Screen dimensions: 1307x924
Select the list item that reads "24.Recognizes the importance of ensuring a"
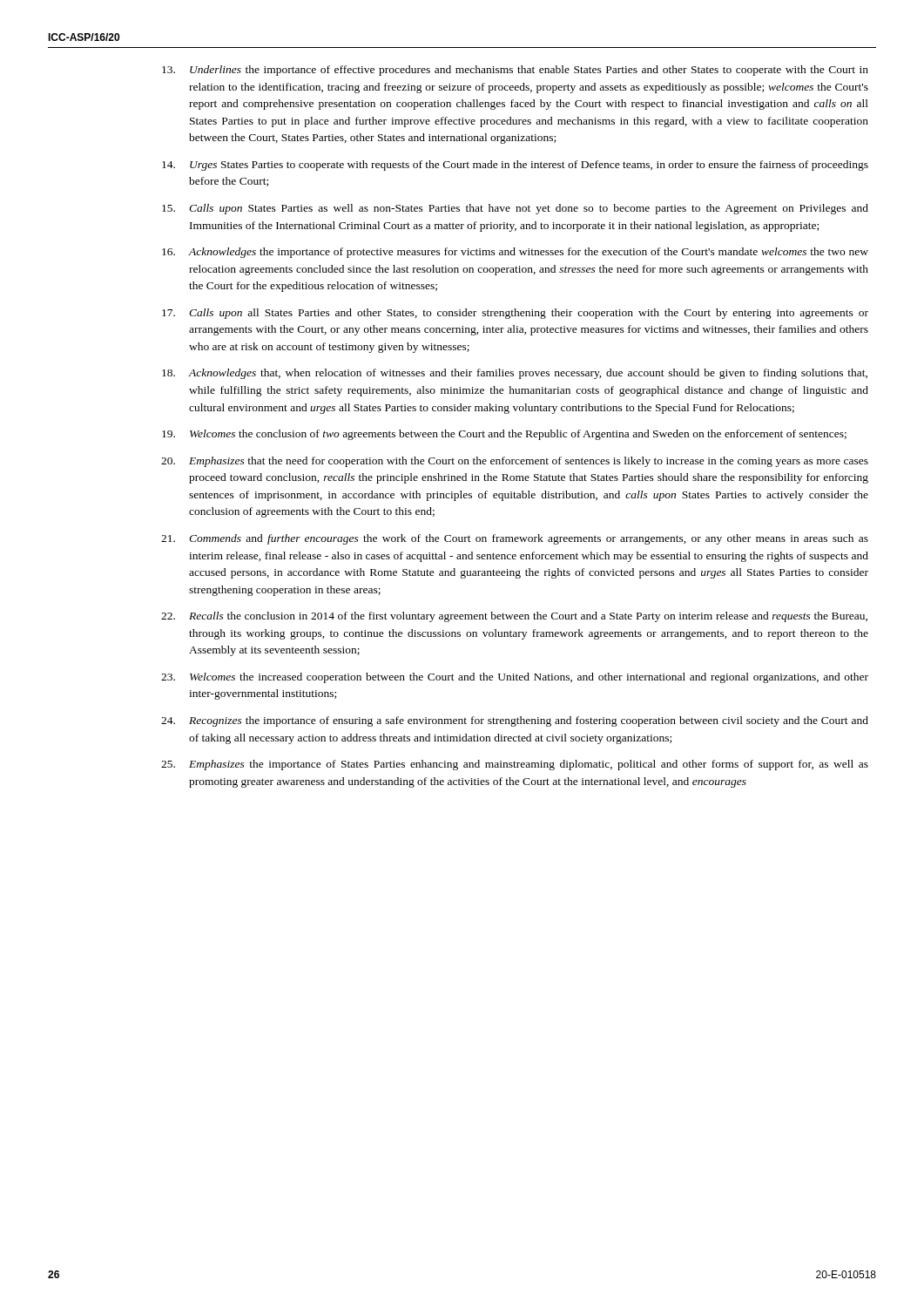515,729
